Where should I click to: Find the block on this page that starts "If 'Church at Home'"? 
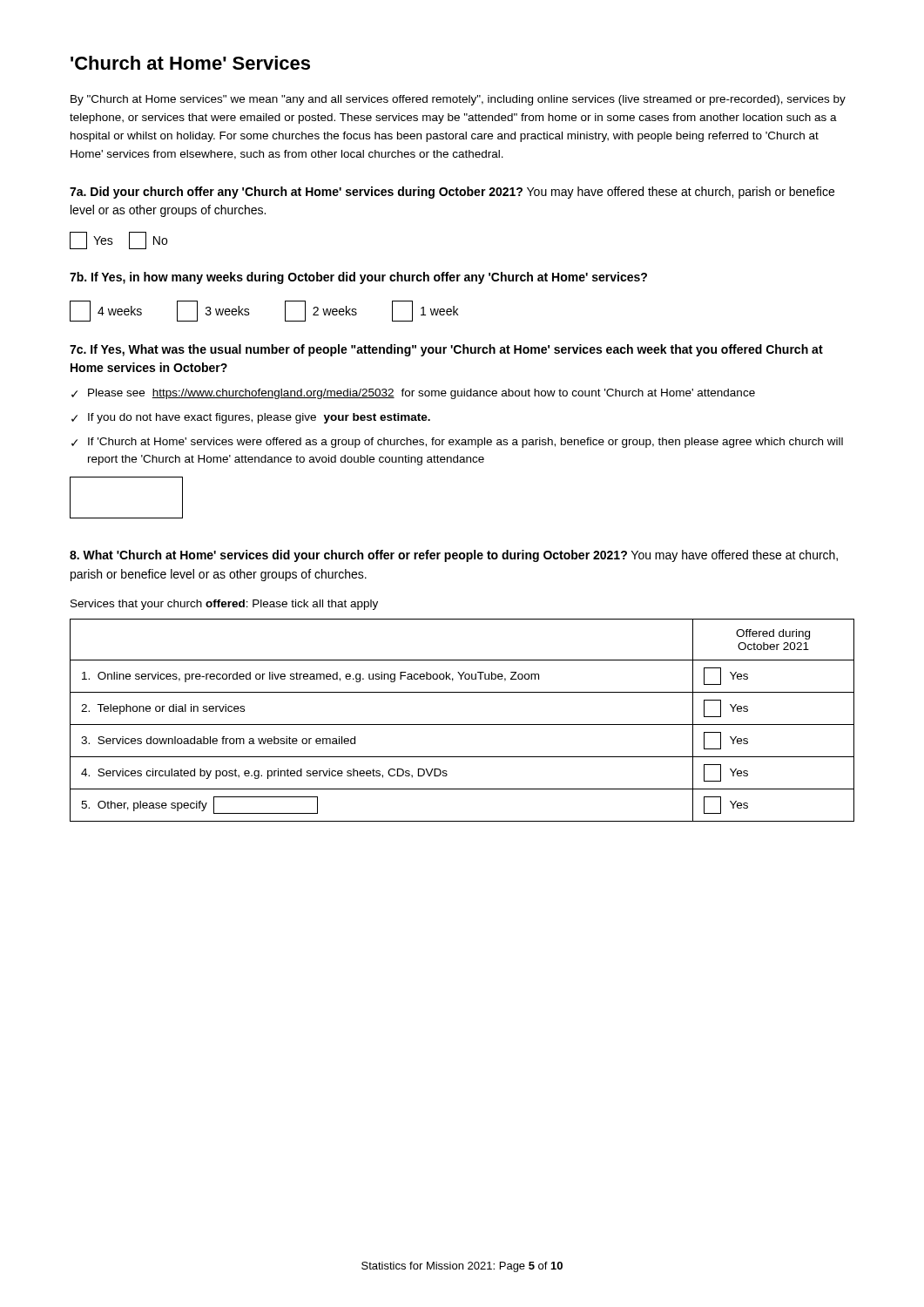click(x=465, y=450)
